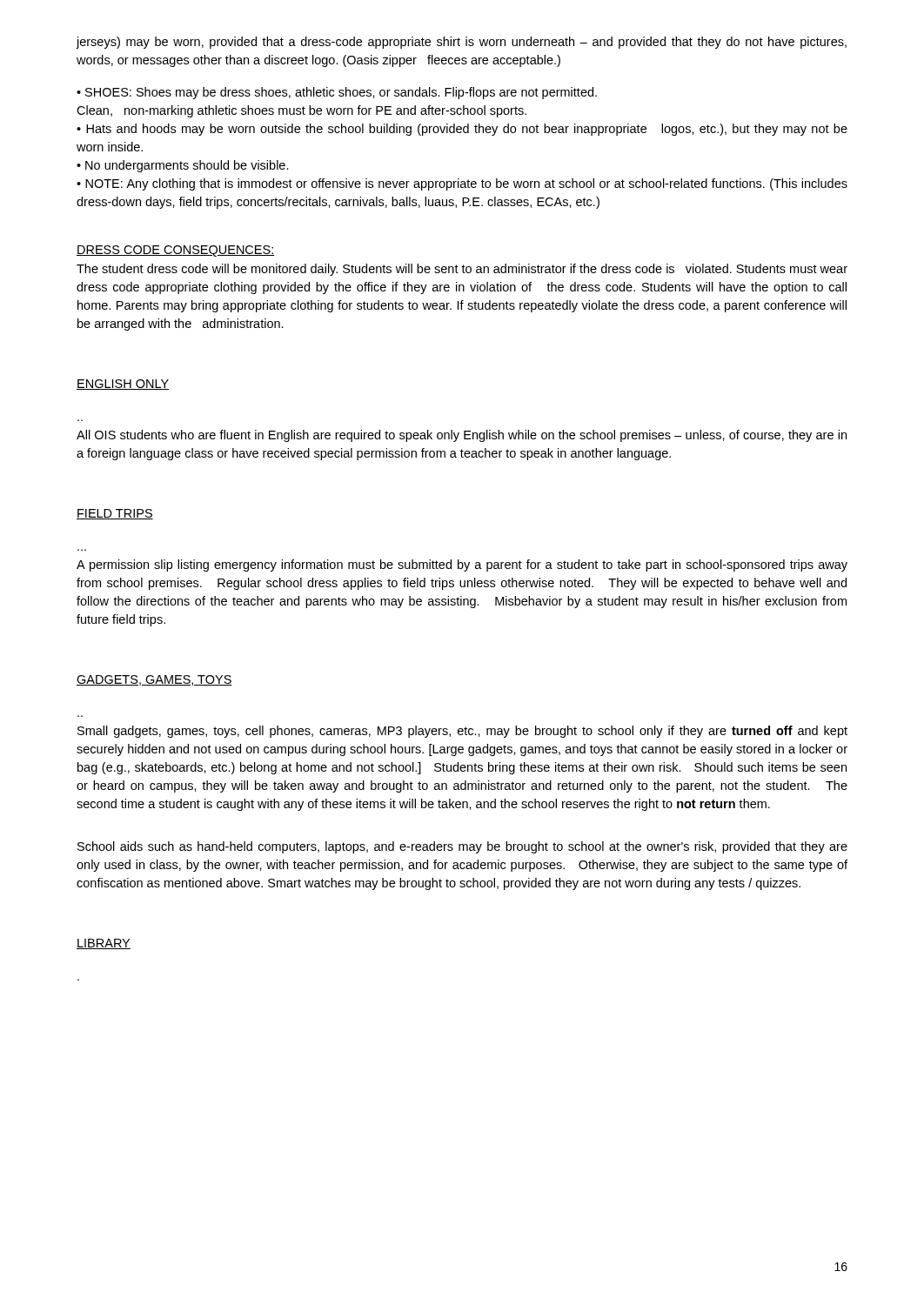This screenshot has height=1305, width=924.
Task: Click where it says "GADGETS, GAMES, TOYS"
Action: point(154,680)
